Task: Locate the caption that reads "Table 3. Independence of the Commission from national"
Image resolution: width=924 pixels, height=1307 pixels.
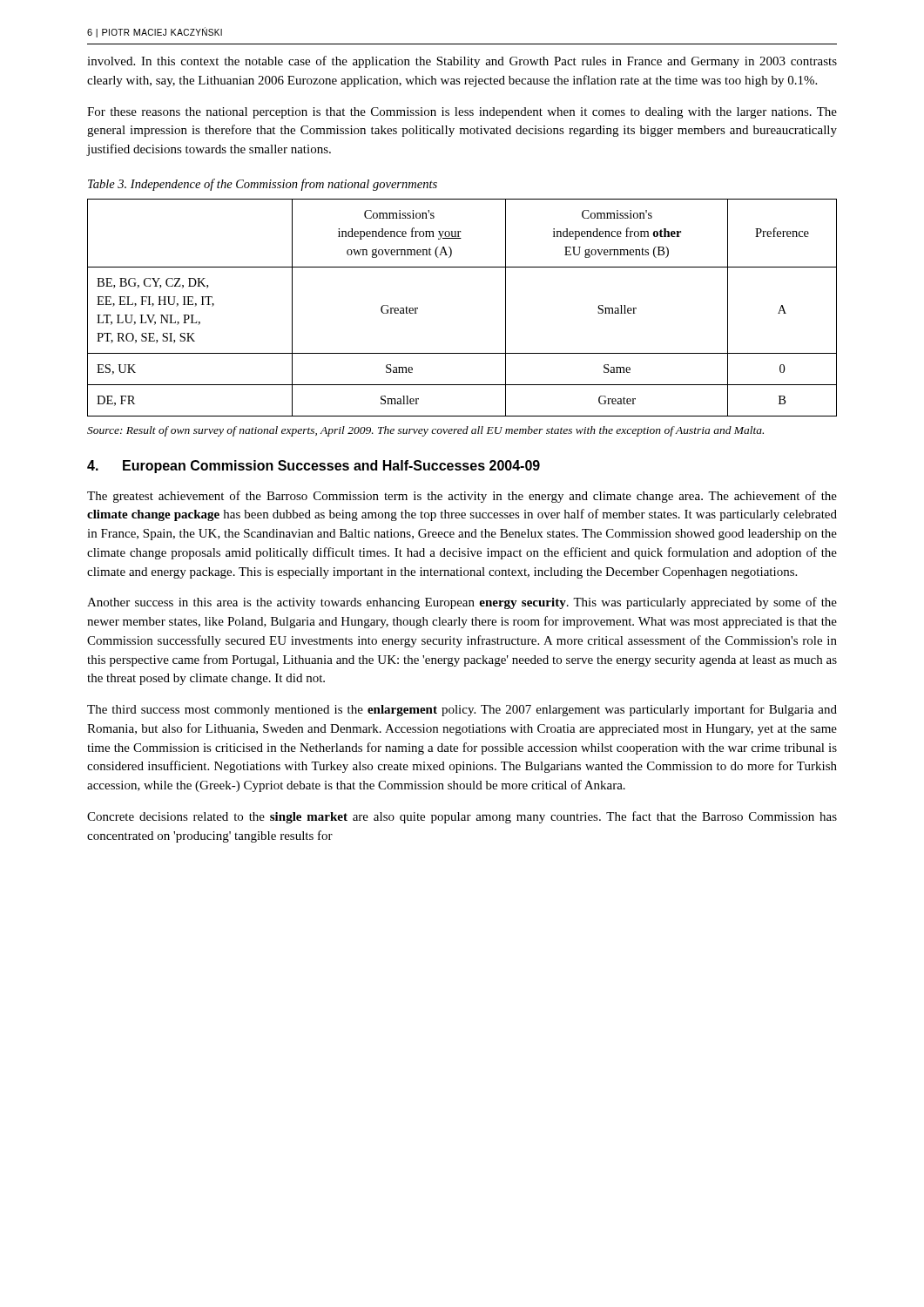Action: (263, 185)
